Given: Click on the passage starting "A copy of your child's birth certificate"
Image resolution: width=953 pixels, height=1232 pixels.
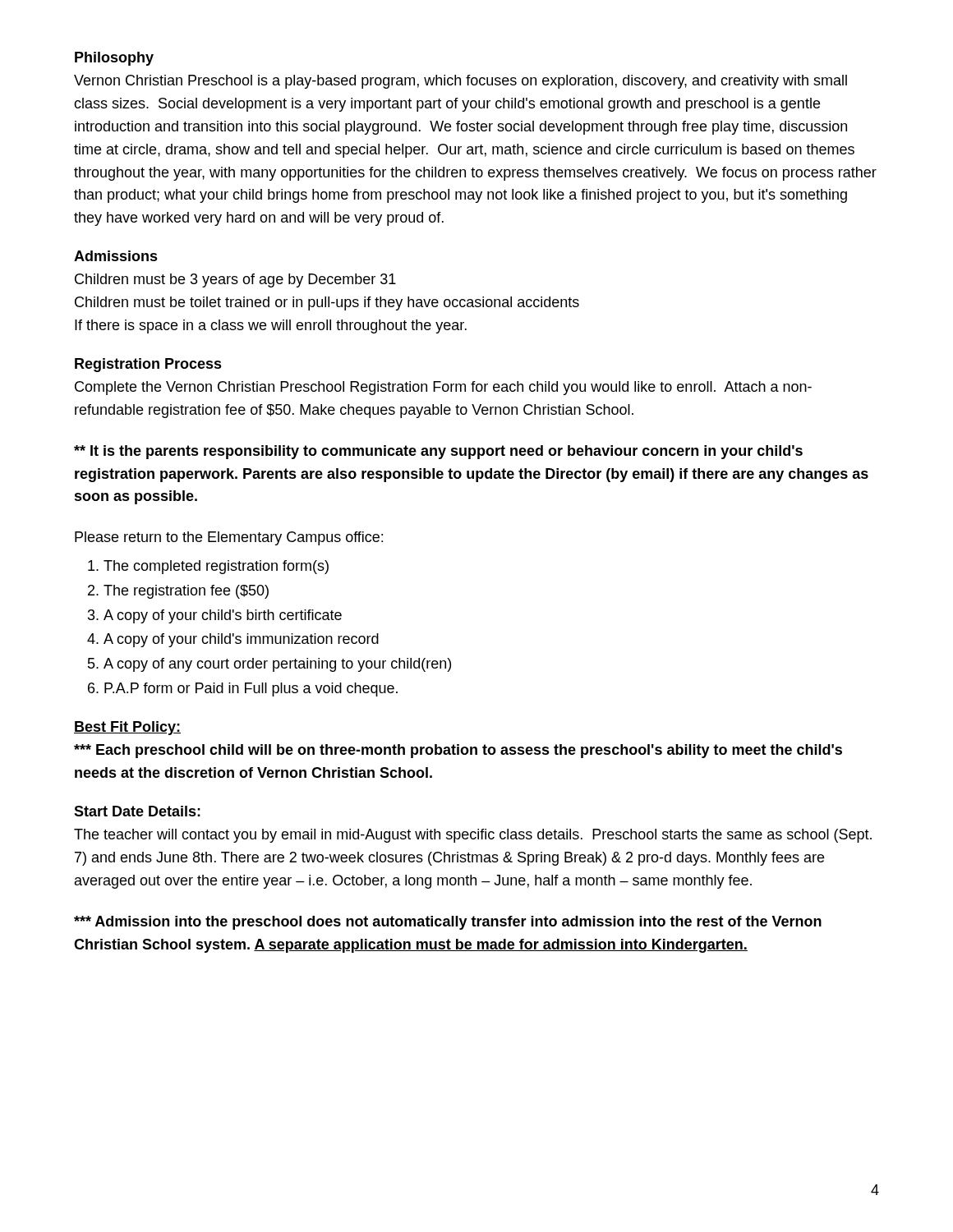Looking at the screenshot, I should (223, 615).
